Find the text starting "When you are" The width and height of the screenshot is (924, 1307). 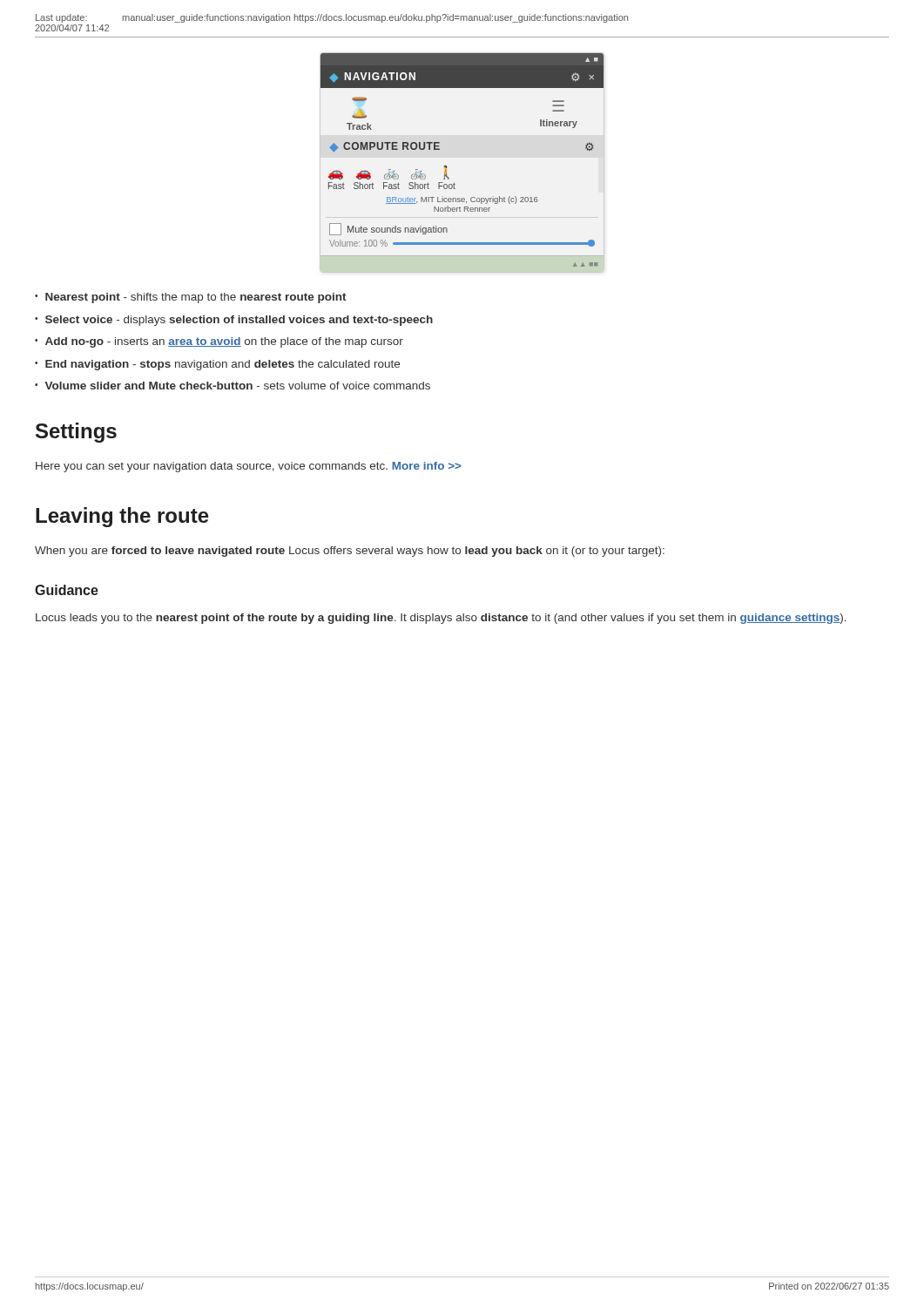[x=350, y=550]
